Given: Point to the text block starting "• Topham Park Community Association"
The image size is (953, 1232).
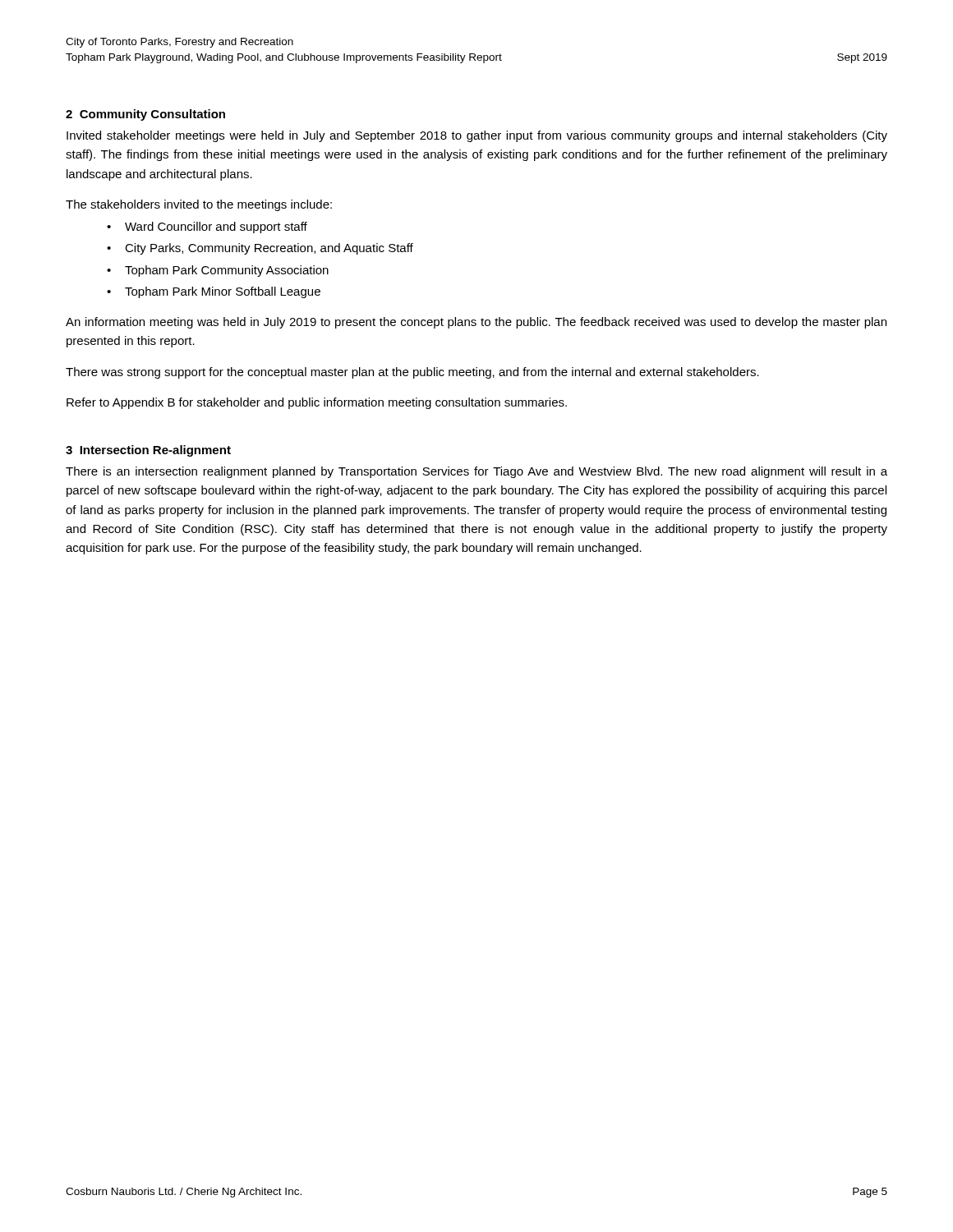Looking at the screenshot, I should pyautogui.click(x=218, y=270).
